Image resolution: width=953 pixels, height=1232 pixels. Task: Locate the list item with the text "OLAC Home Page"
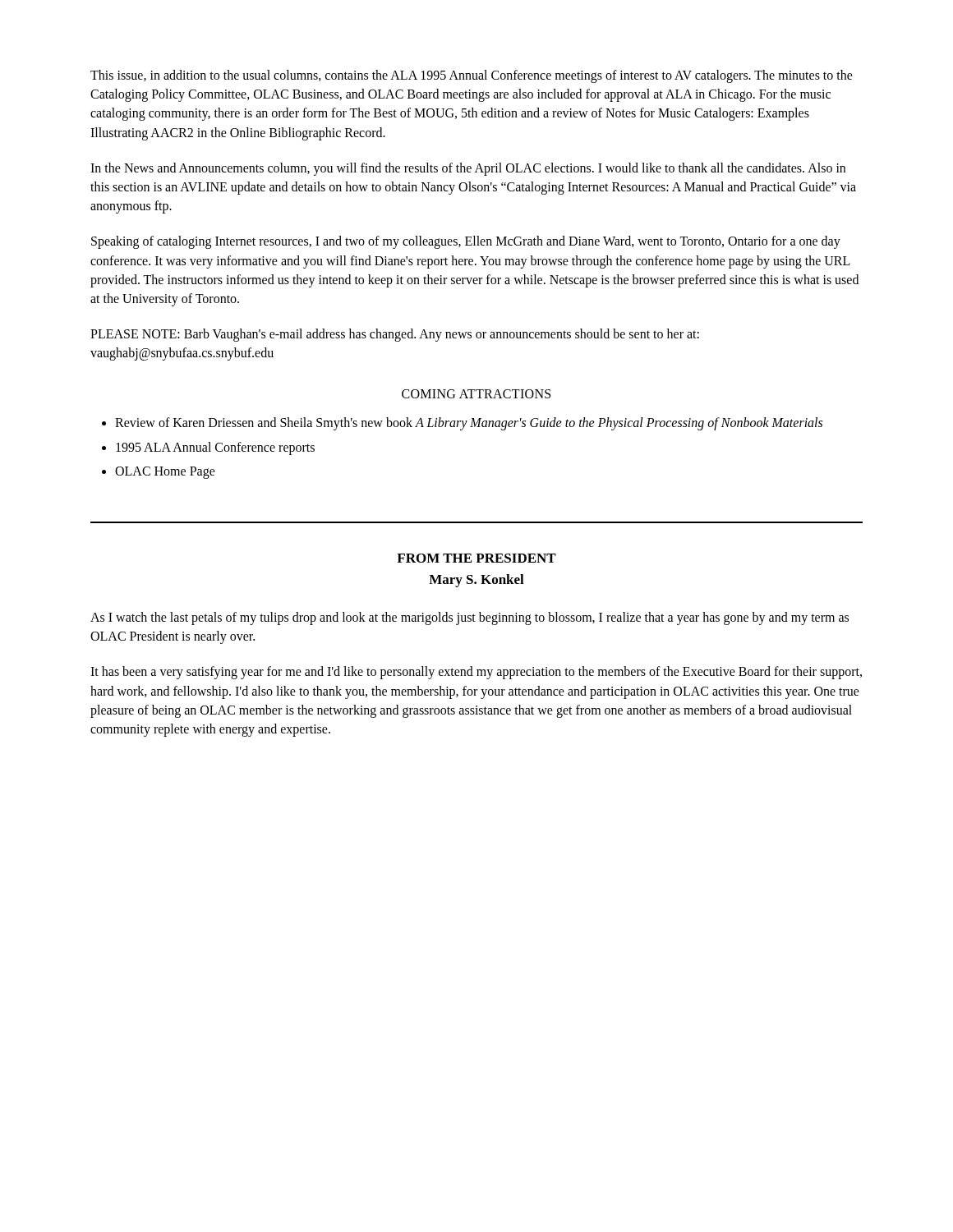[x=165, y=471]
